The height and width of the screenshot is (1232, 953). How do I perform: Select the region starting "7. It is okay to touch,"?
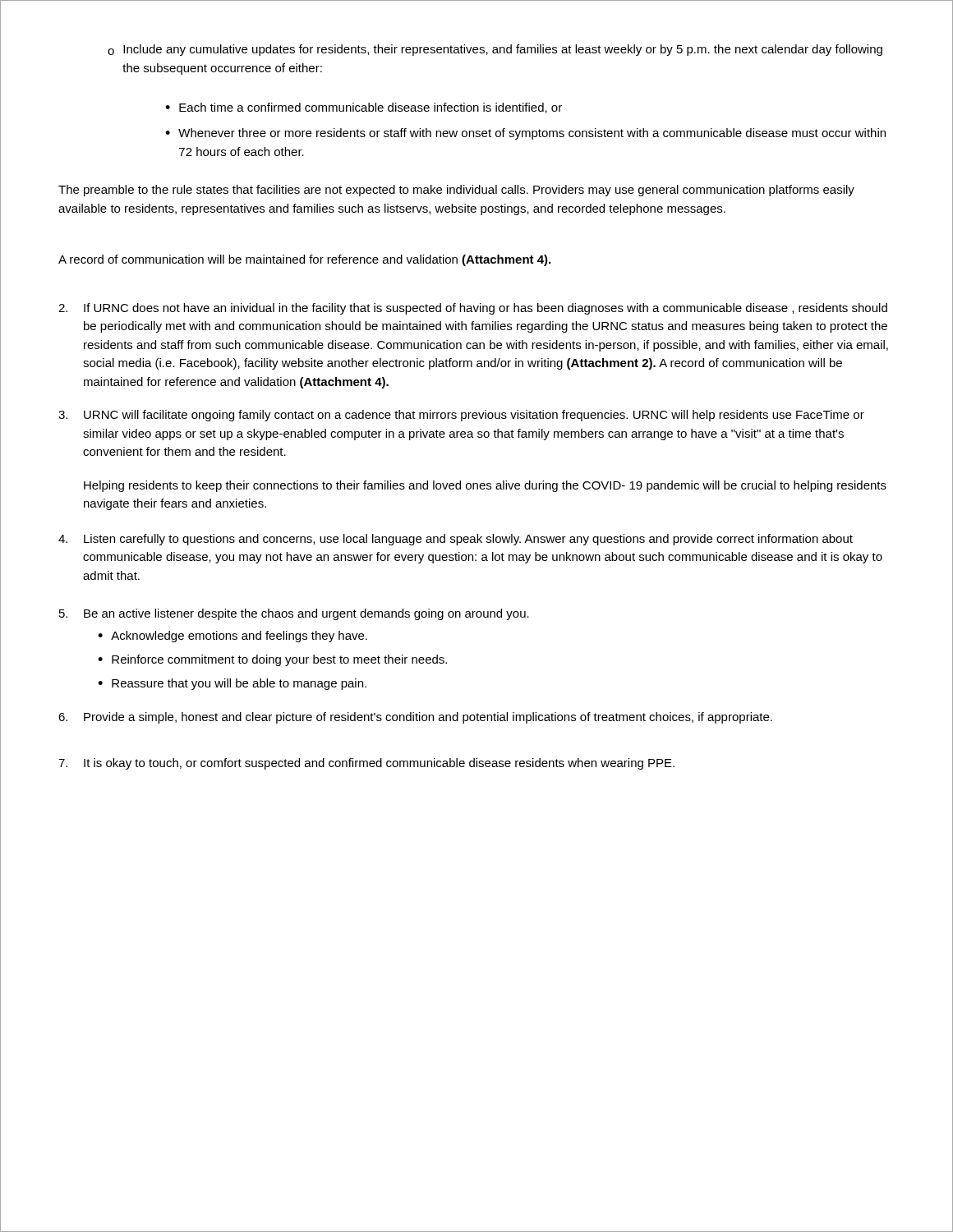click(476, 763)
